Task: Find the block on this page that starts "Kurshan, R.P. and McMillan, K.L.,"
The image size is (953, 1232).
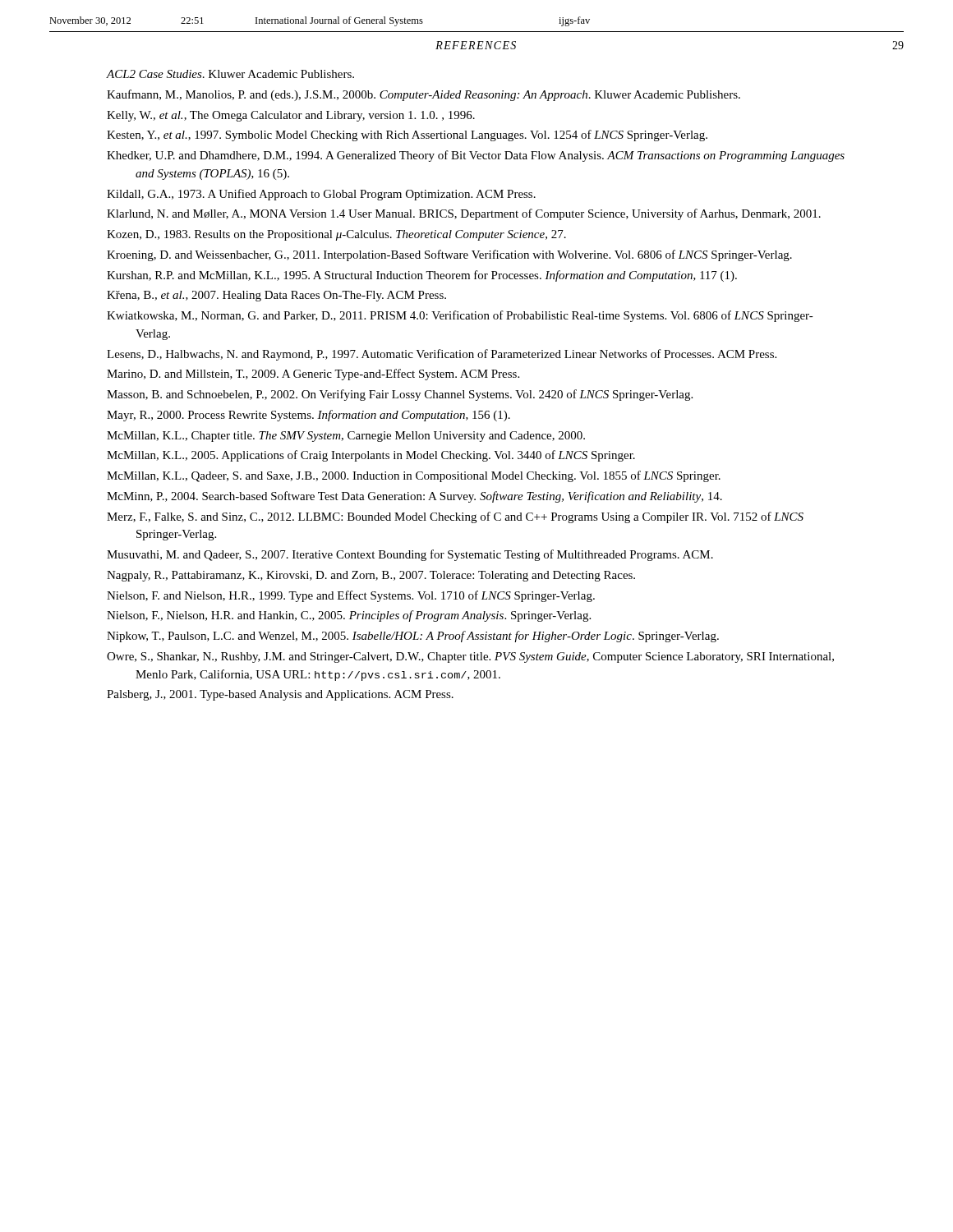Action: point(422,275)
